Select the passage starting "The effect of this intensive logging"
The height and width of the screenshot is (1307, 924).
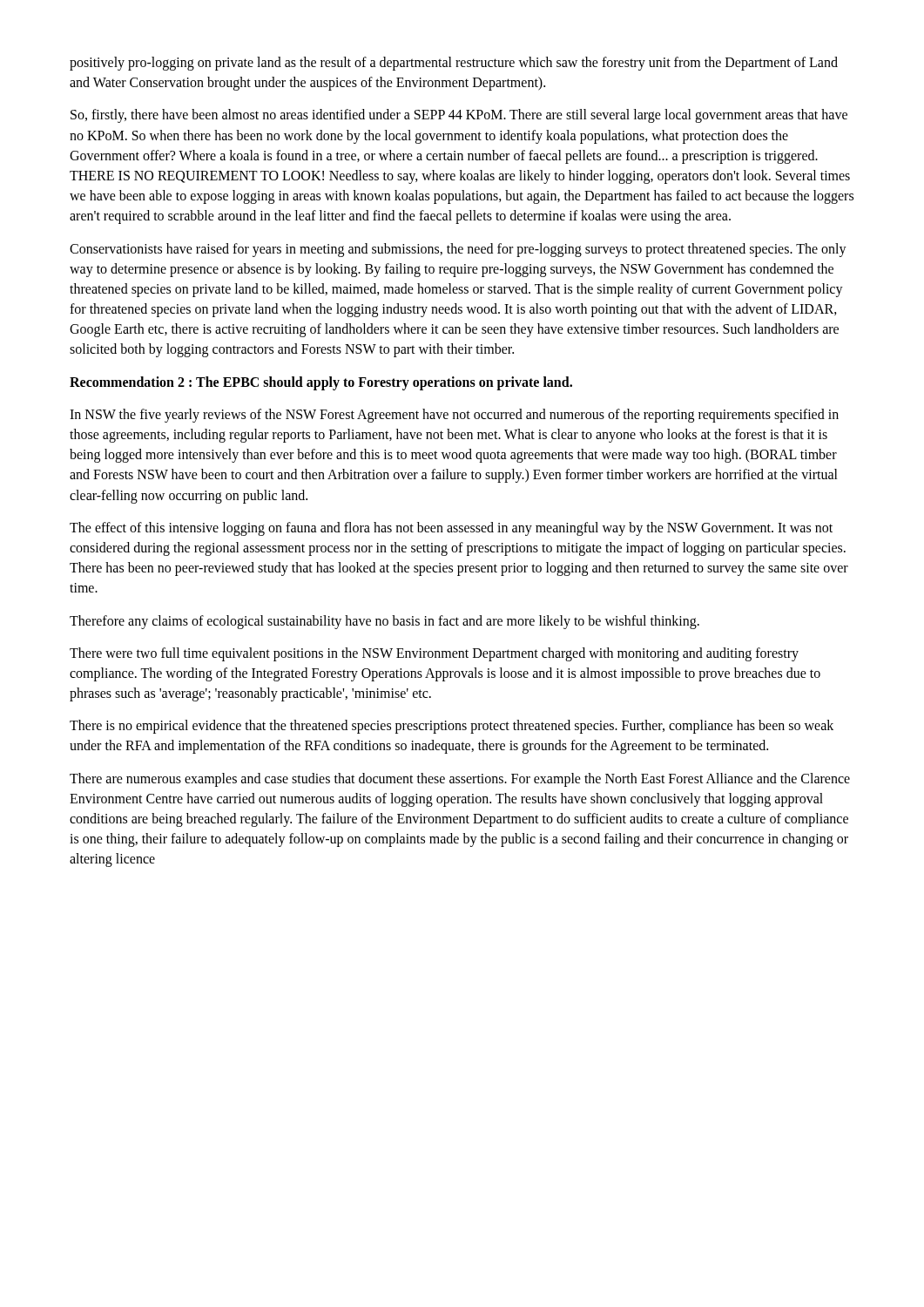[459, 558]
